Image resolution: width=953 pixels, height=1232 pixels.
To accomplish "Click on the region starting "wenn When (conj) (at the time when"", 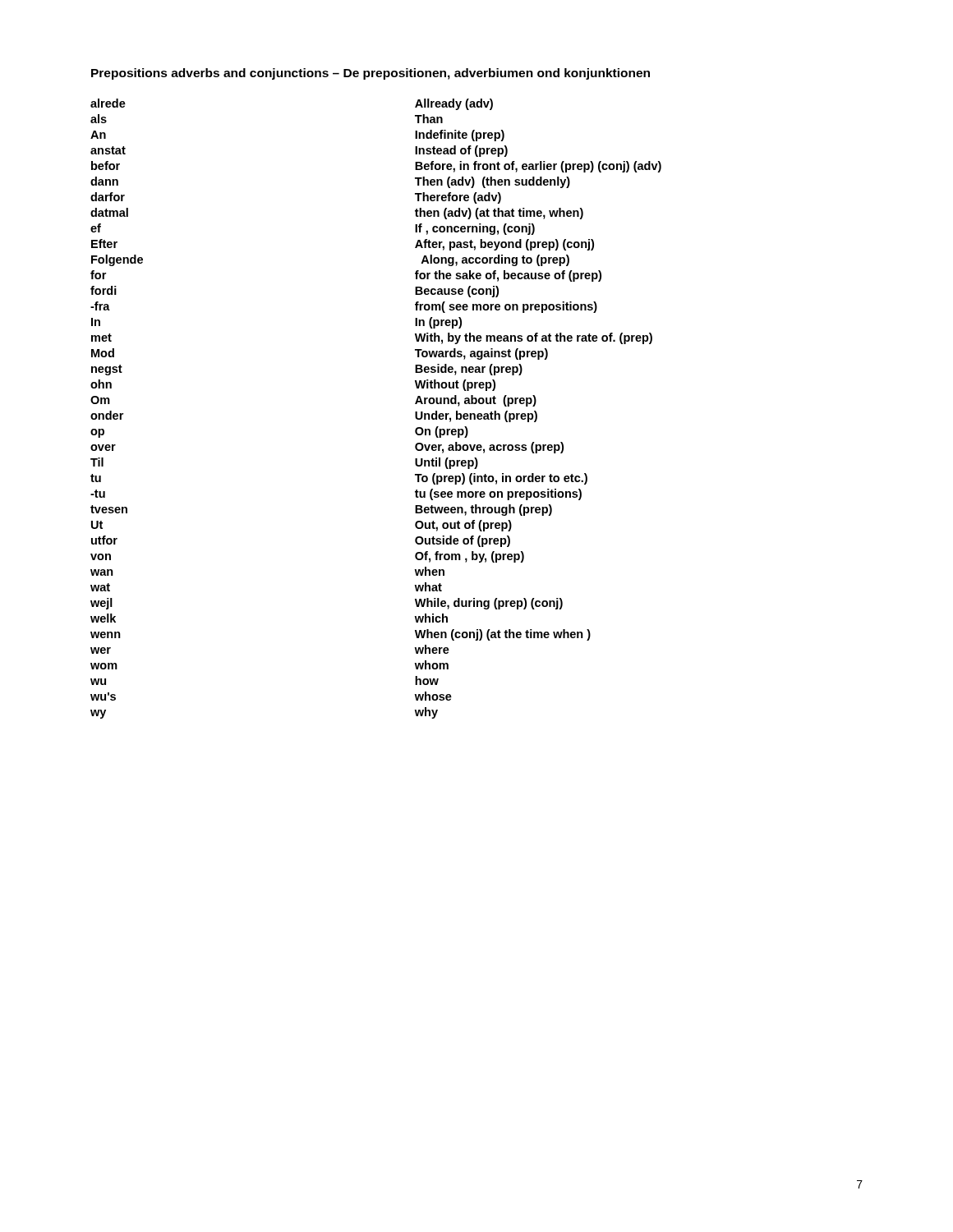I will (476, 634).
